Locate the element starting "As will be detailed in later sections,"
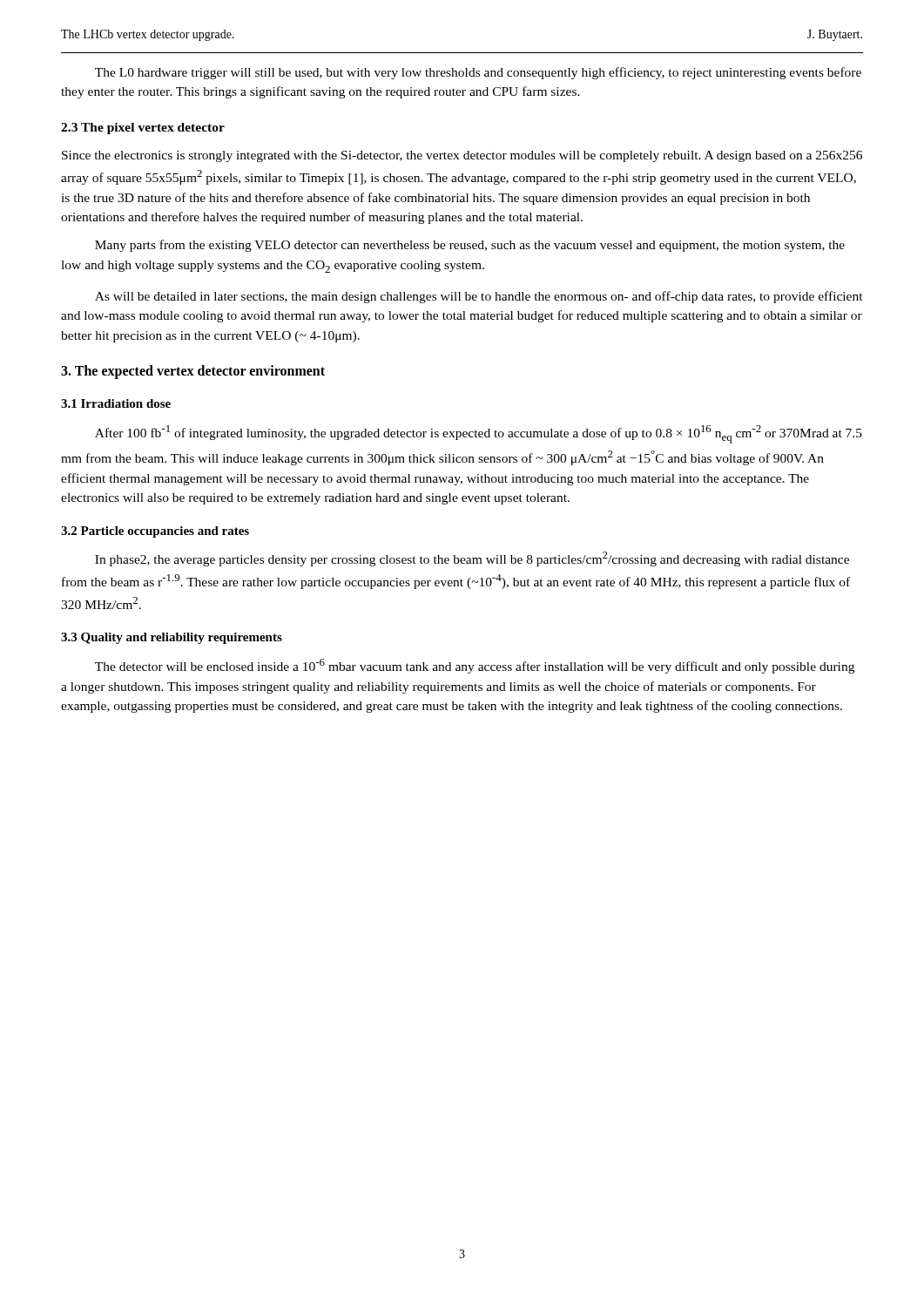Image resolution: width=924 pixels, height=1307 pixels. pos(462,316)
